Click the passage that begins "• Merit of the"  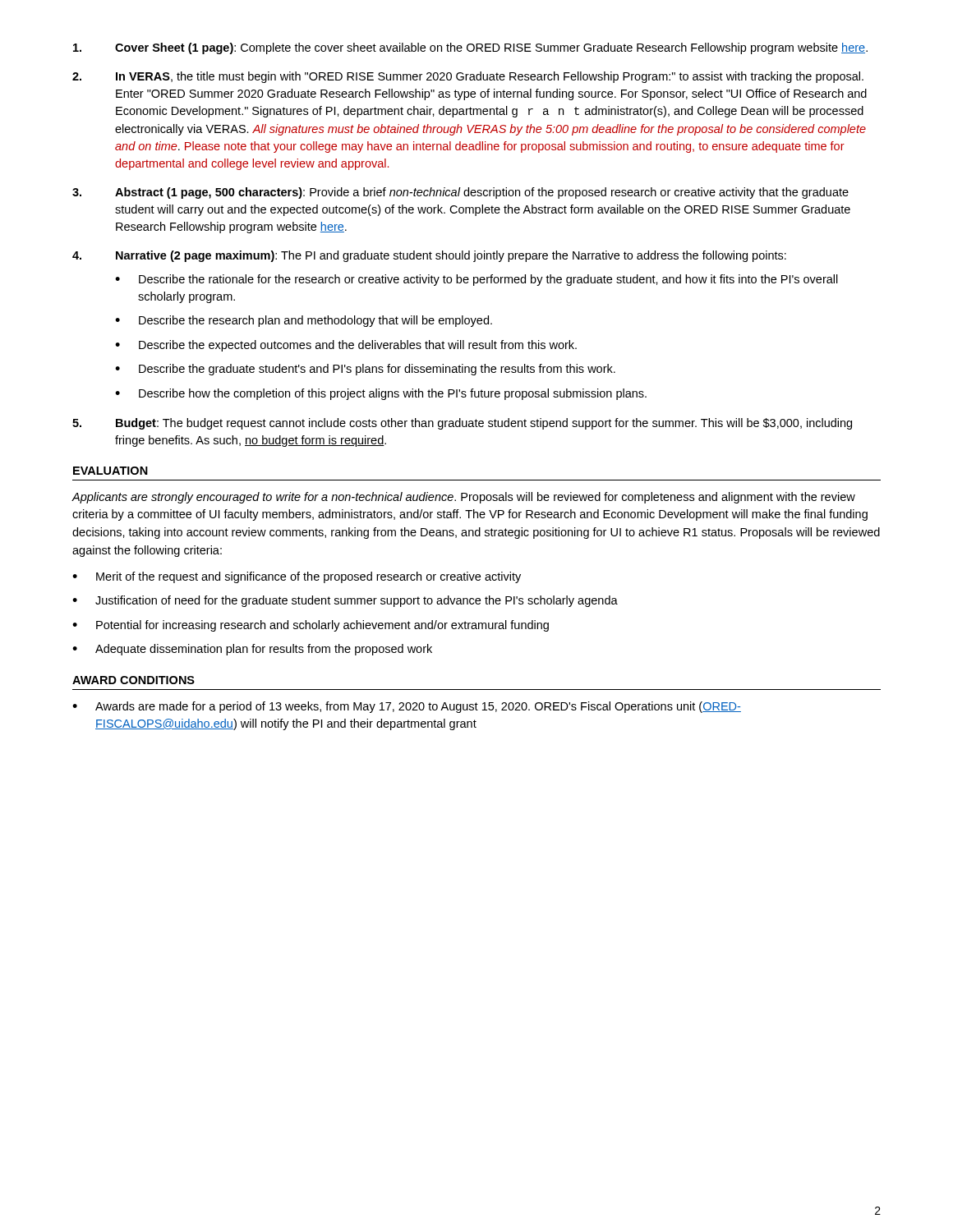click(476, 577)
